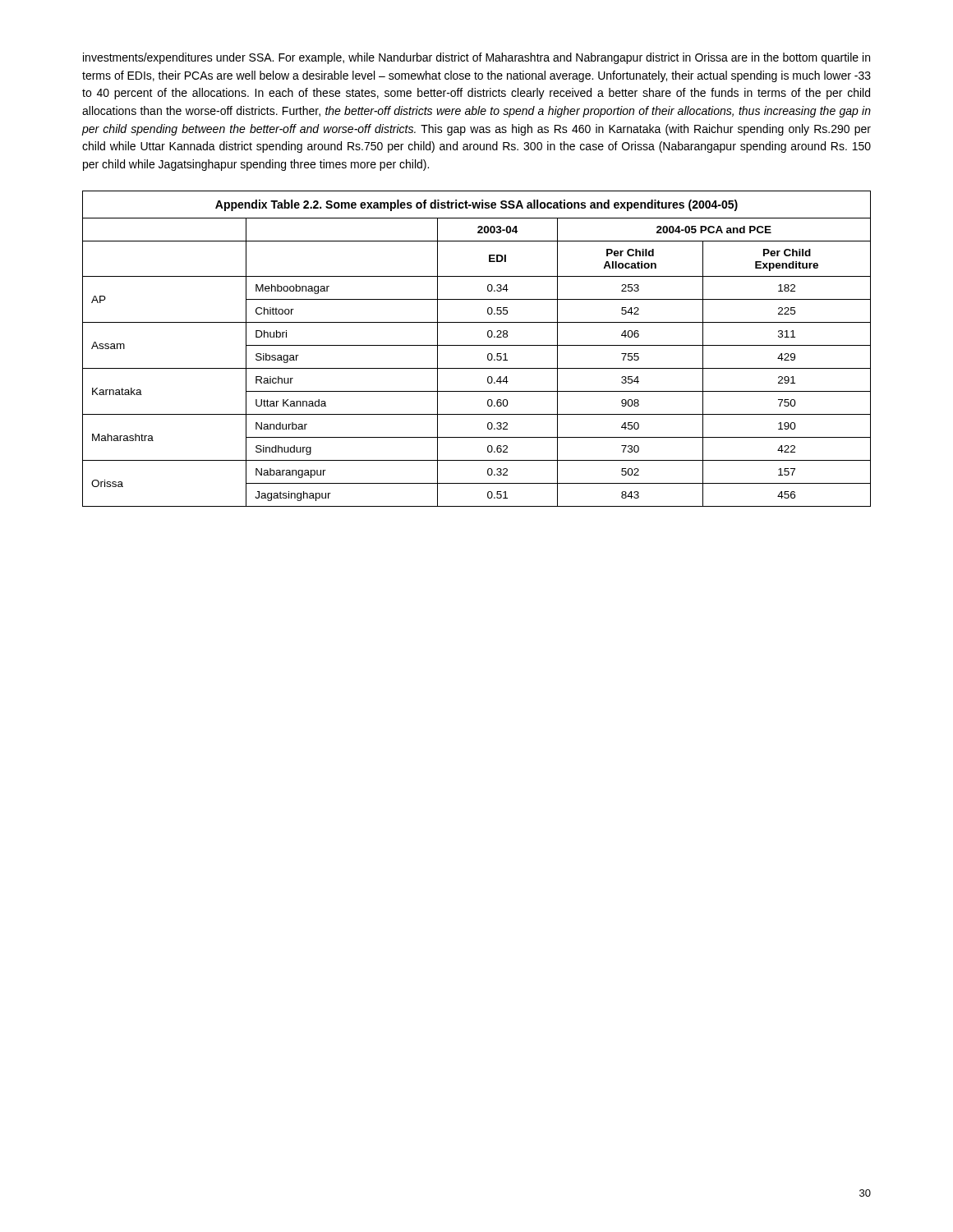Select the text block with the text "investments/expenditures under SSA. For example, while Nandurbar district"

(x=476, y=111)
